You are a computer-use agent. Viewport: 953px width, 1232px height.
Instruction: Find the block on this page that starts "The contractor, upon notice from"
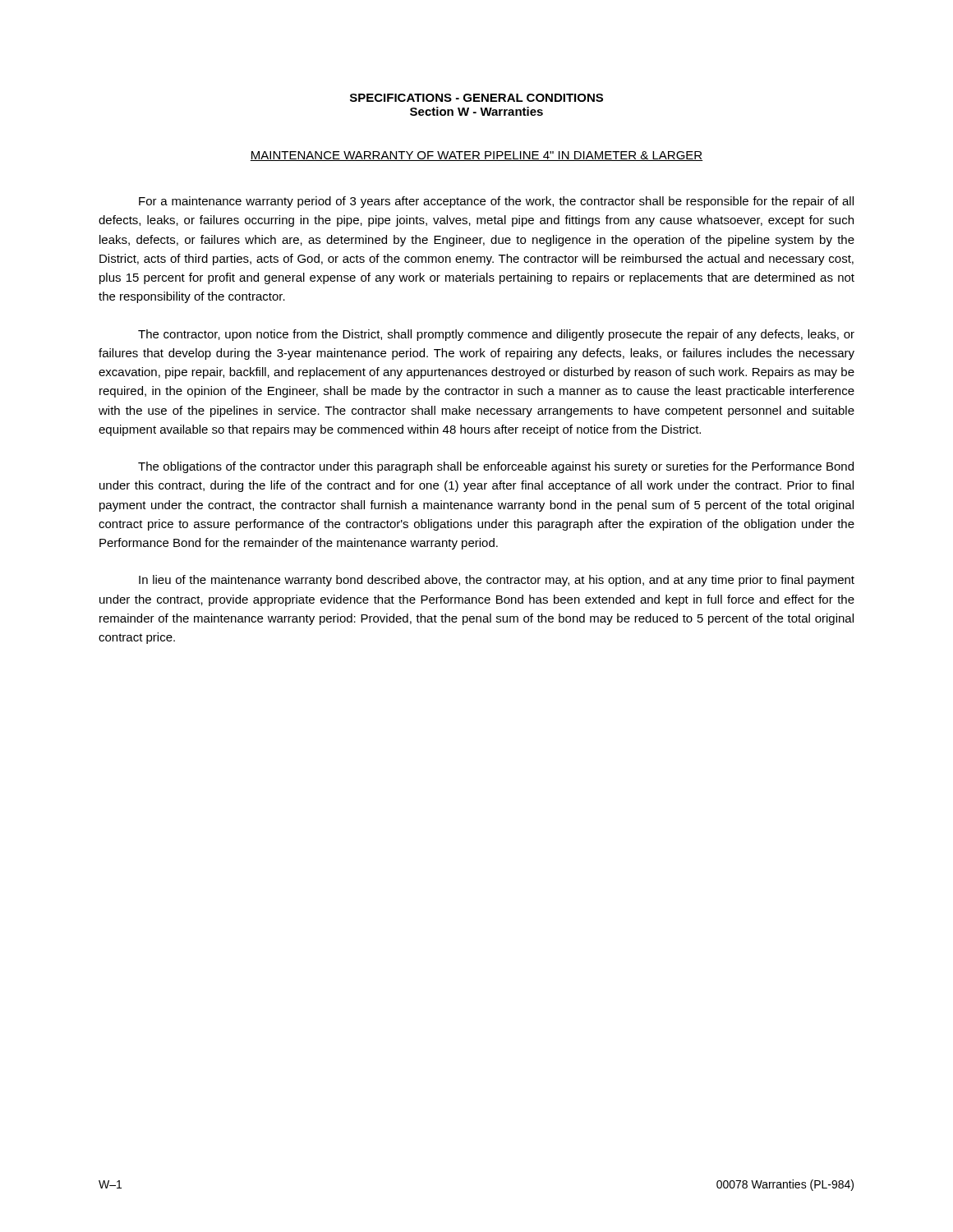(476, 381)
